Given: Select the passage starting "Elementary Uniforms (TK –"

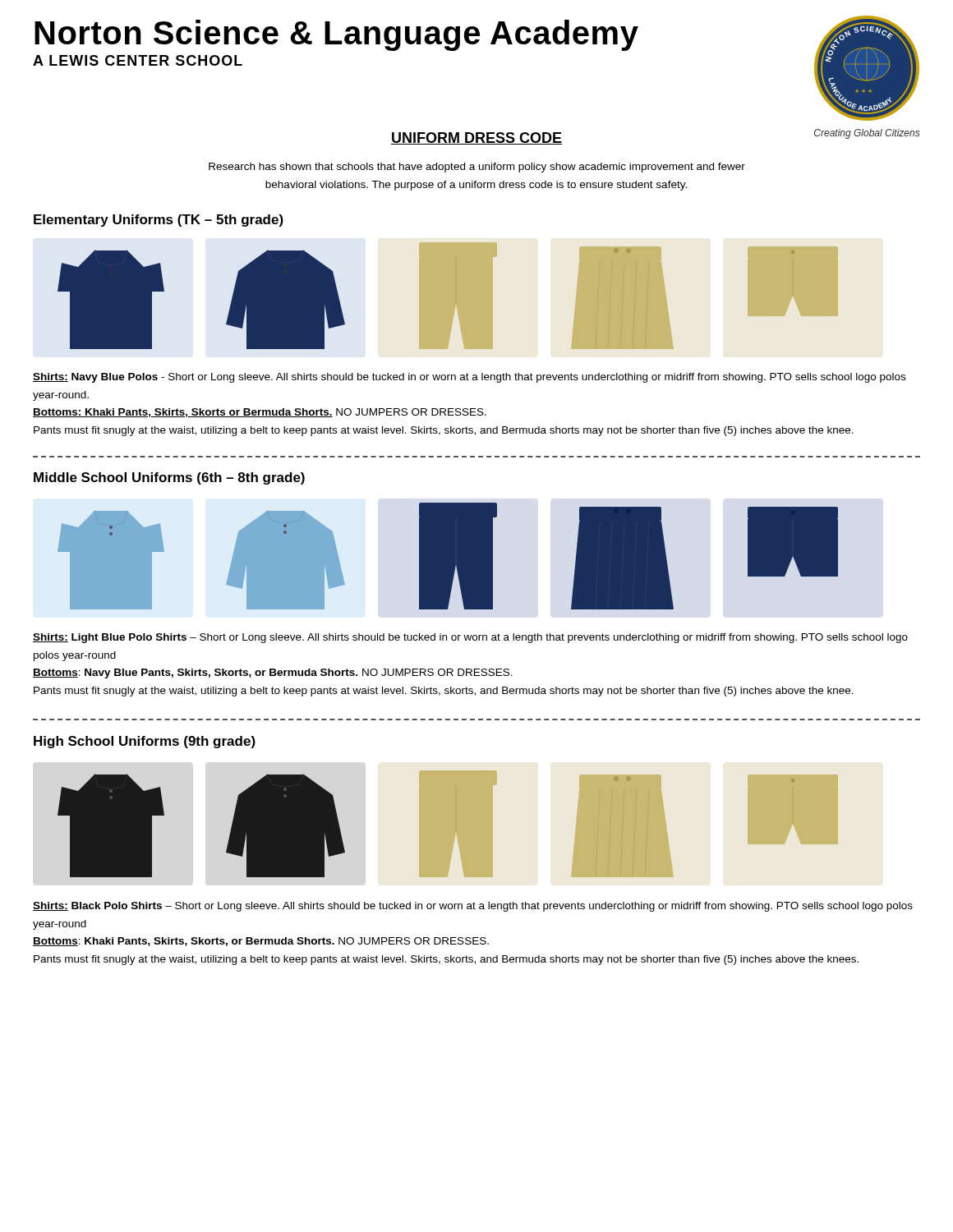Looking at the screenshot, I should coord(158,220).
